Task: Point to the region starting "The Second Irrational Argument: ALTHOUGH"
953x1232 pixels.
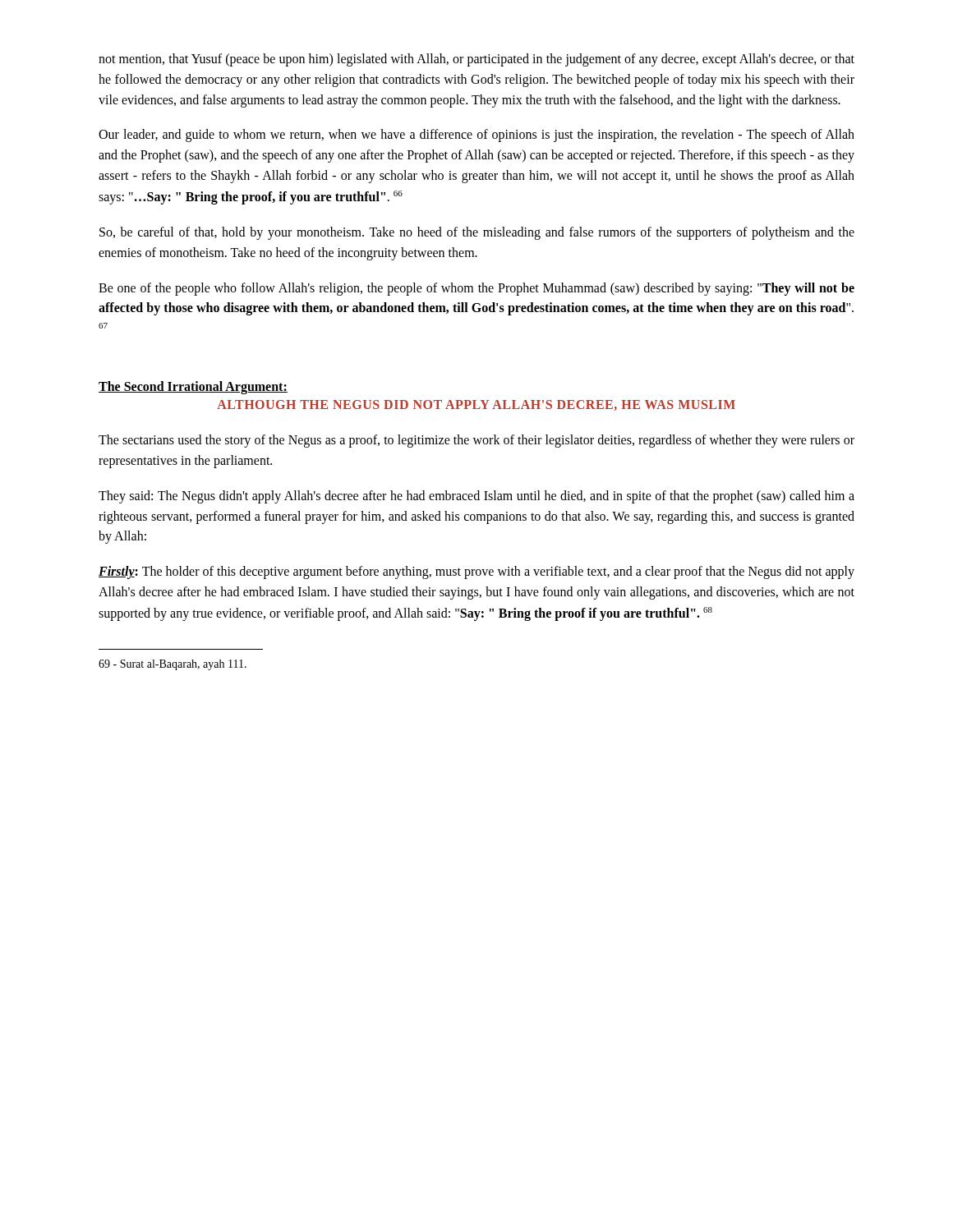Action: [x=476, y=396]
